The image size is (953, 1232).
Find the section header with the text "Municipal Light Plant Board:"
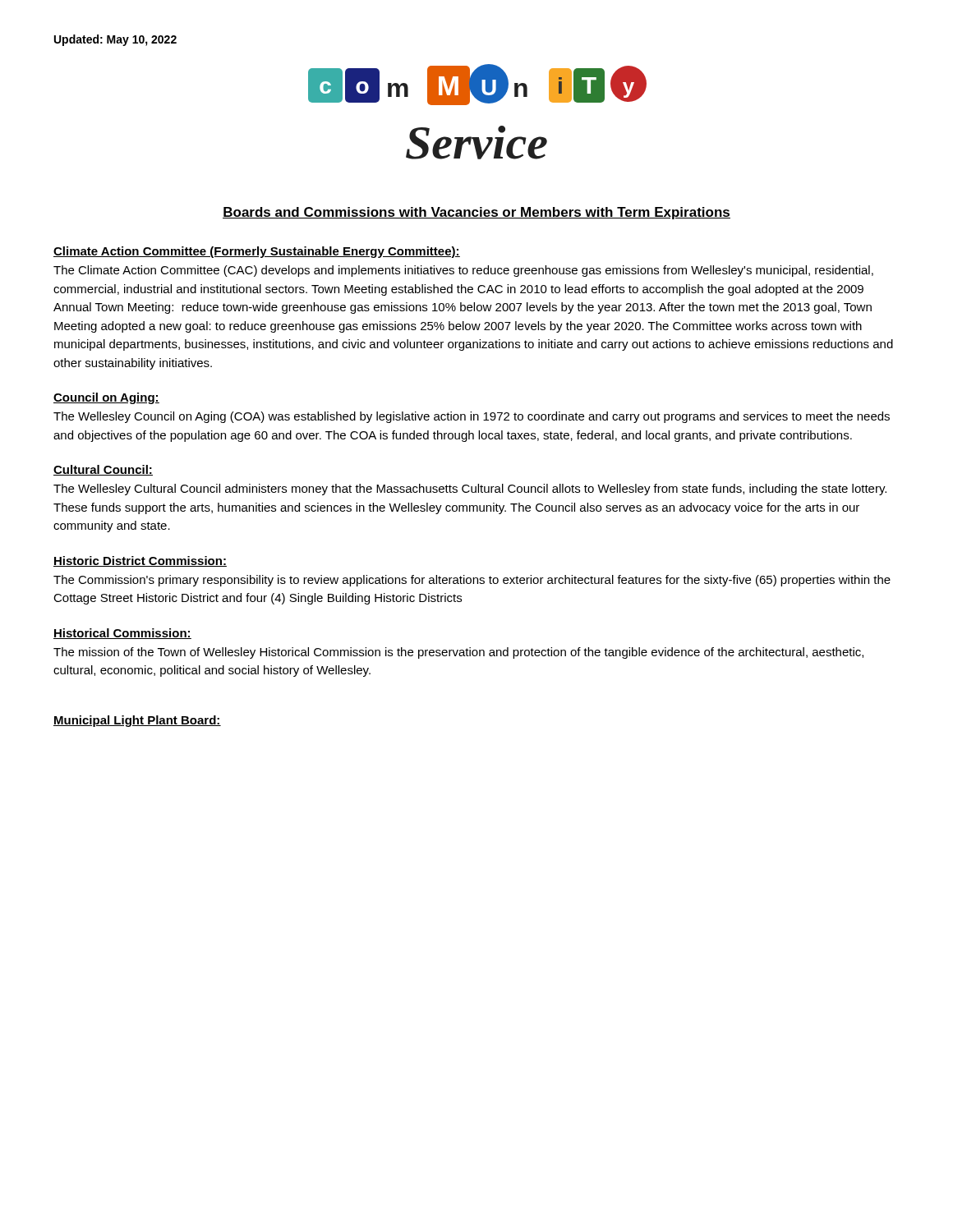[x=137, y=719]
